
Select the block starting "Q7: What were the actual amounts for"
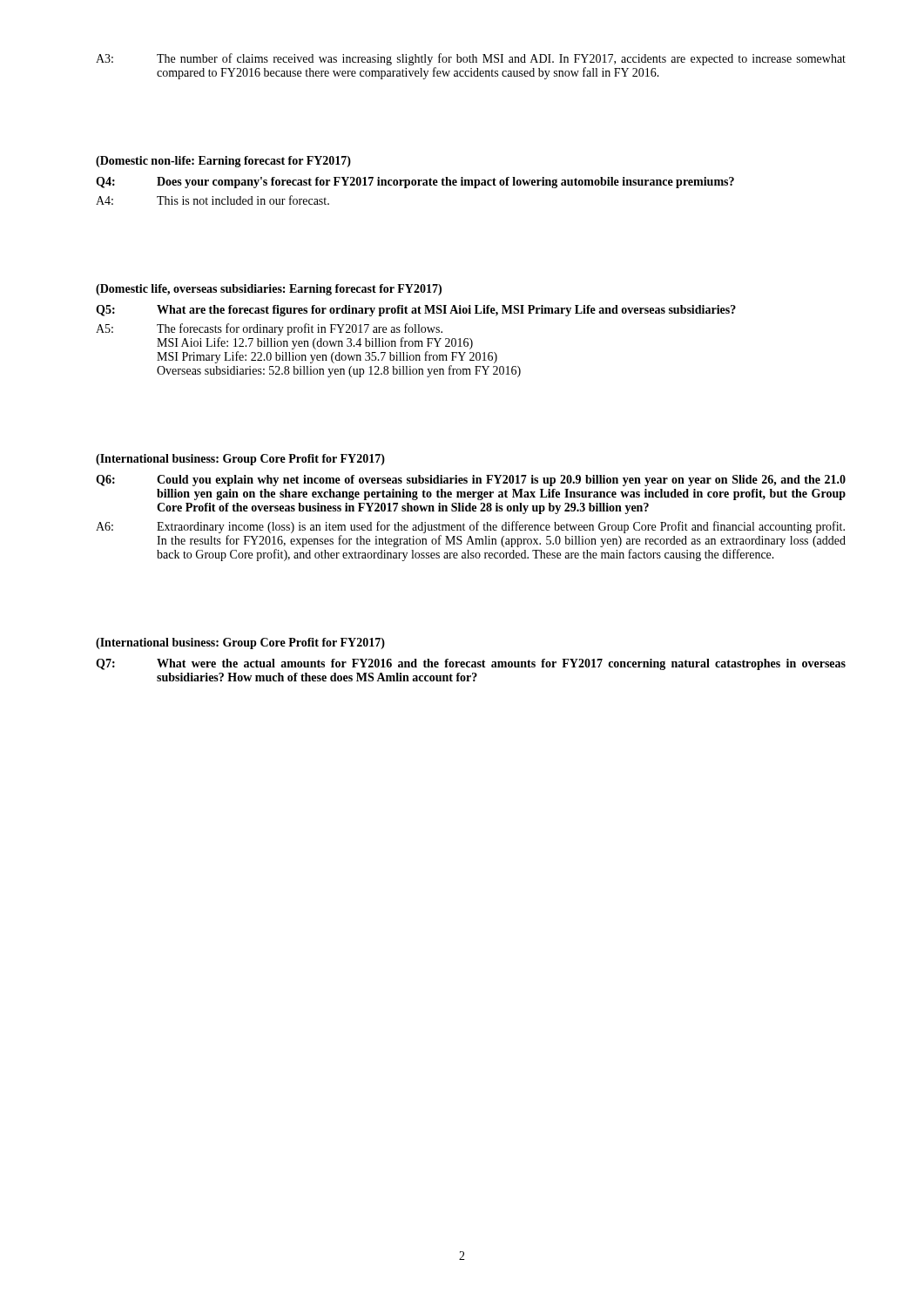tap(471, 671)
